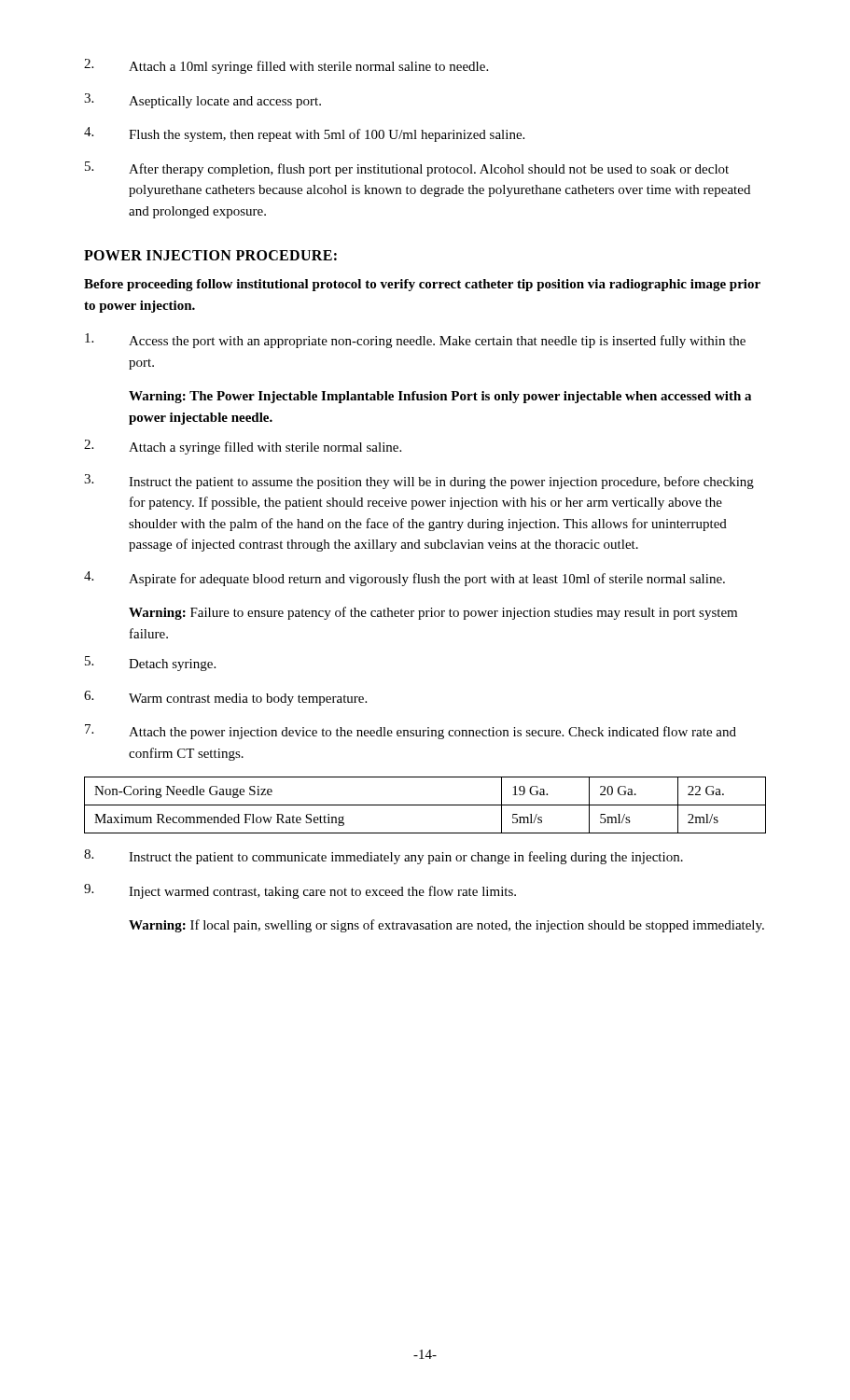The width and height of the screenshot is (850, 1400).
Task: Find the list item with the text "2. Attach a syringe filled"
Action: click(x=243, y=447)
